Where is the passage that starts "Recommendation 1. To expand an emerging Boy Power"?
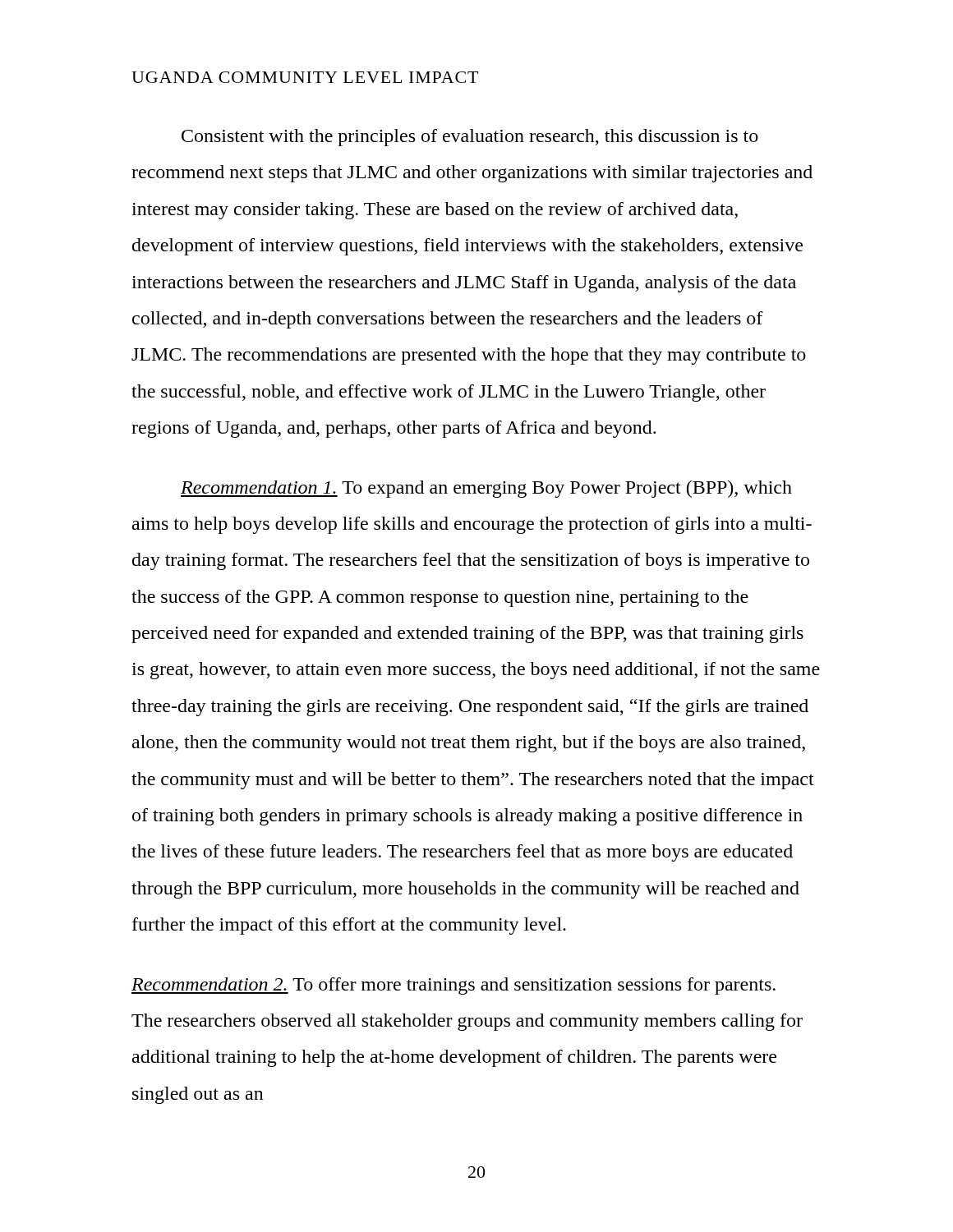The width and height of the screenshot is (953, 1232). [476, 706]
